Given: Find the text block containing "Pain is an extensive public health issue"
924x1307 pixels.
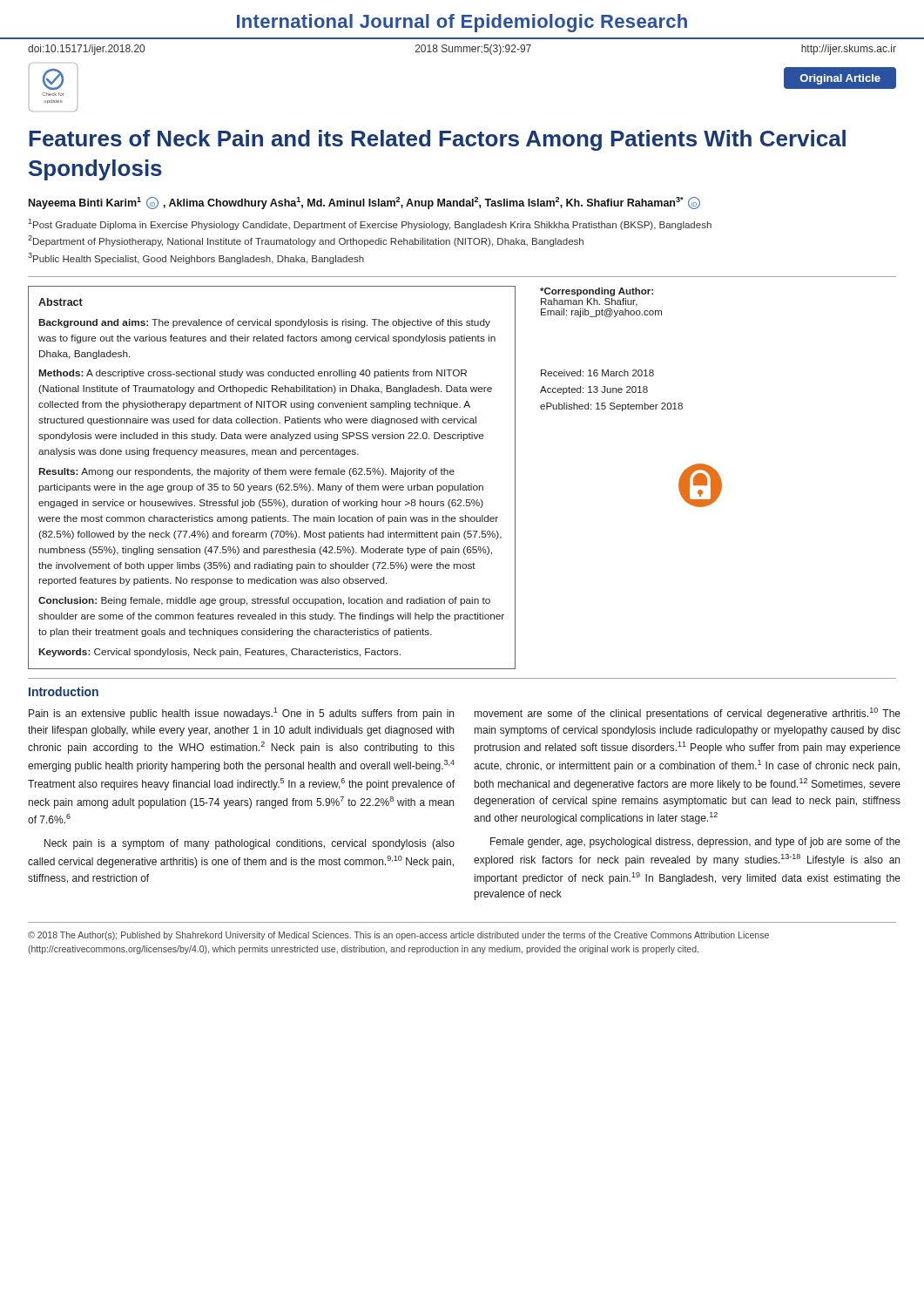Looking at the screenshot, I should click(241, 766).
